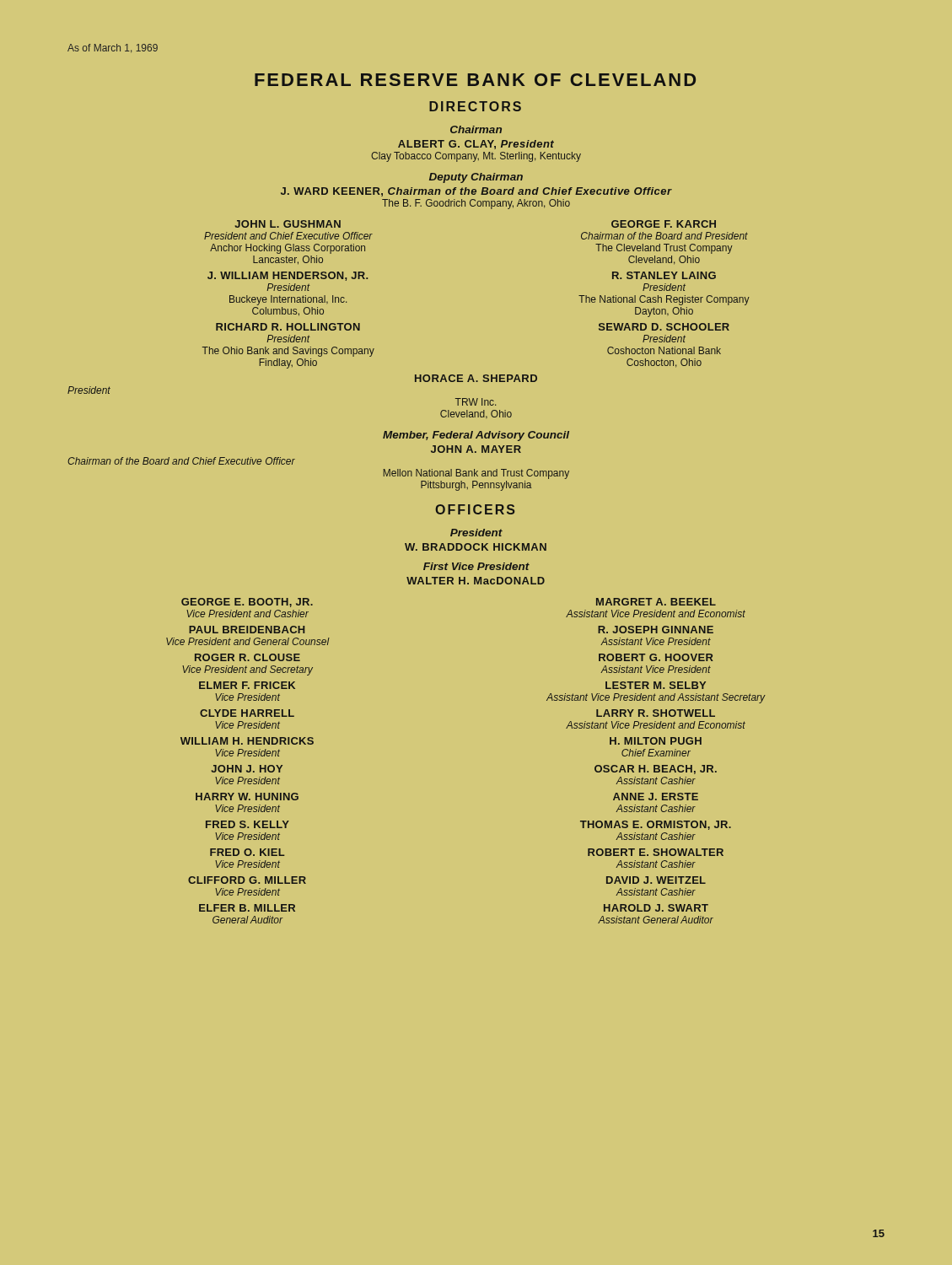Locate the text block starting "ROGER R. CLOUSE Vice President and"
Screen dimensions: 1265x952
click(247, 663)
